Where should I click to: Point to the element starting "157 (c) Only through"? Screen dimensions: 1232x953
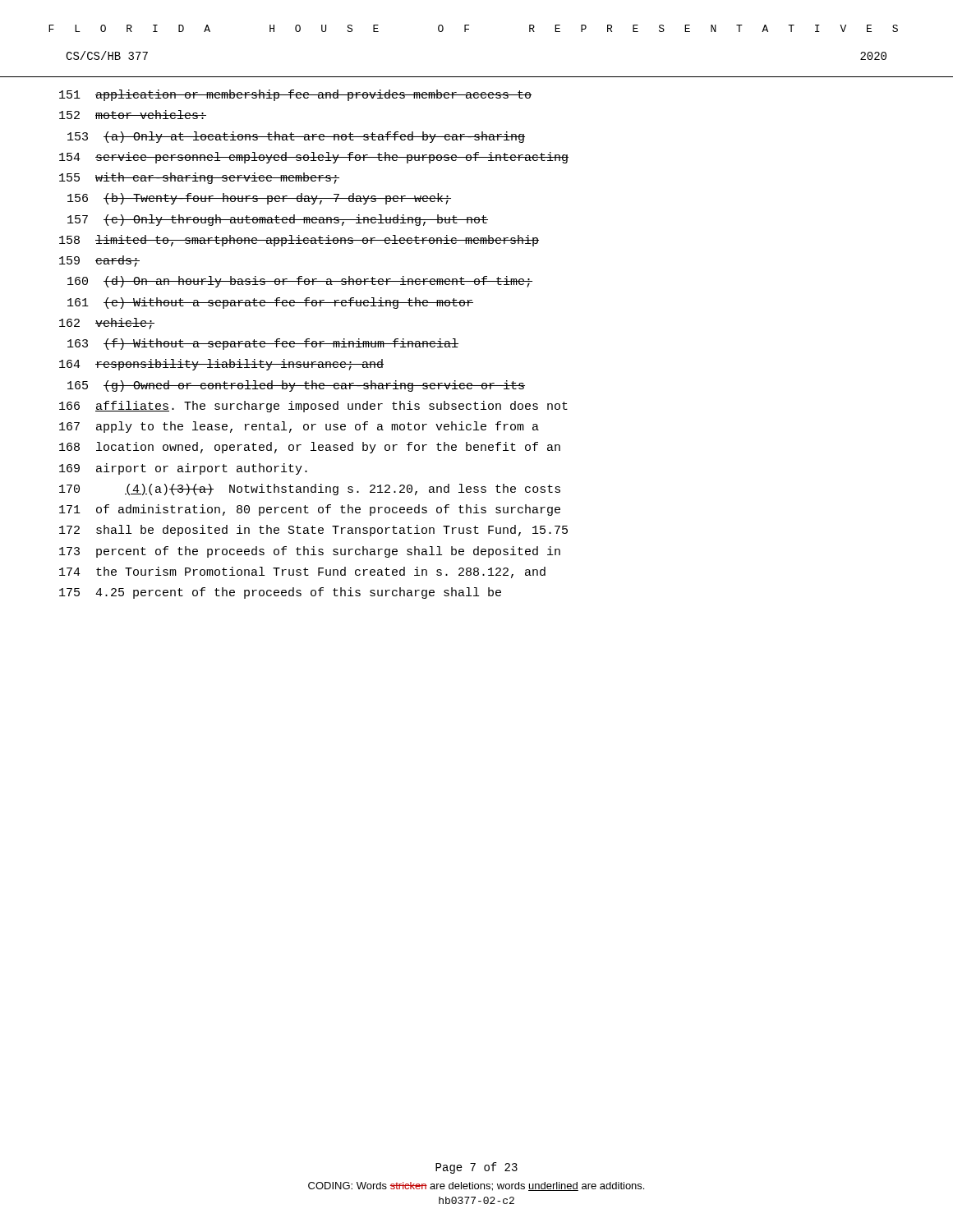[x=468, y=220]
